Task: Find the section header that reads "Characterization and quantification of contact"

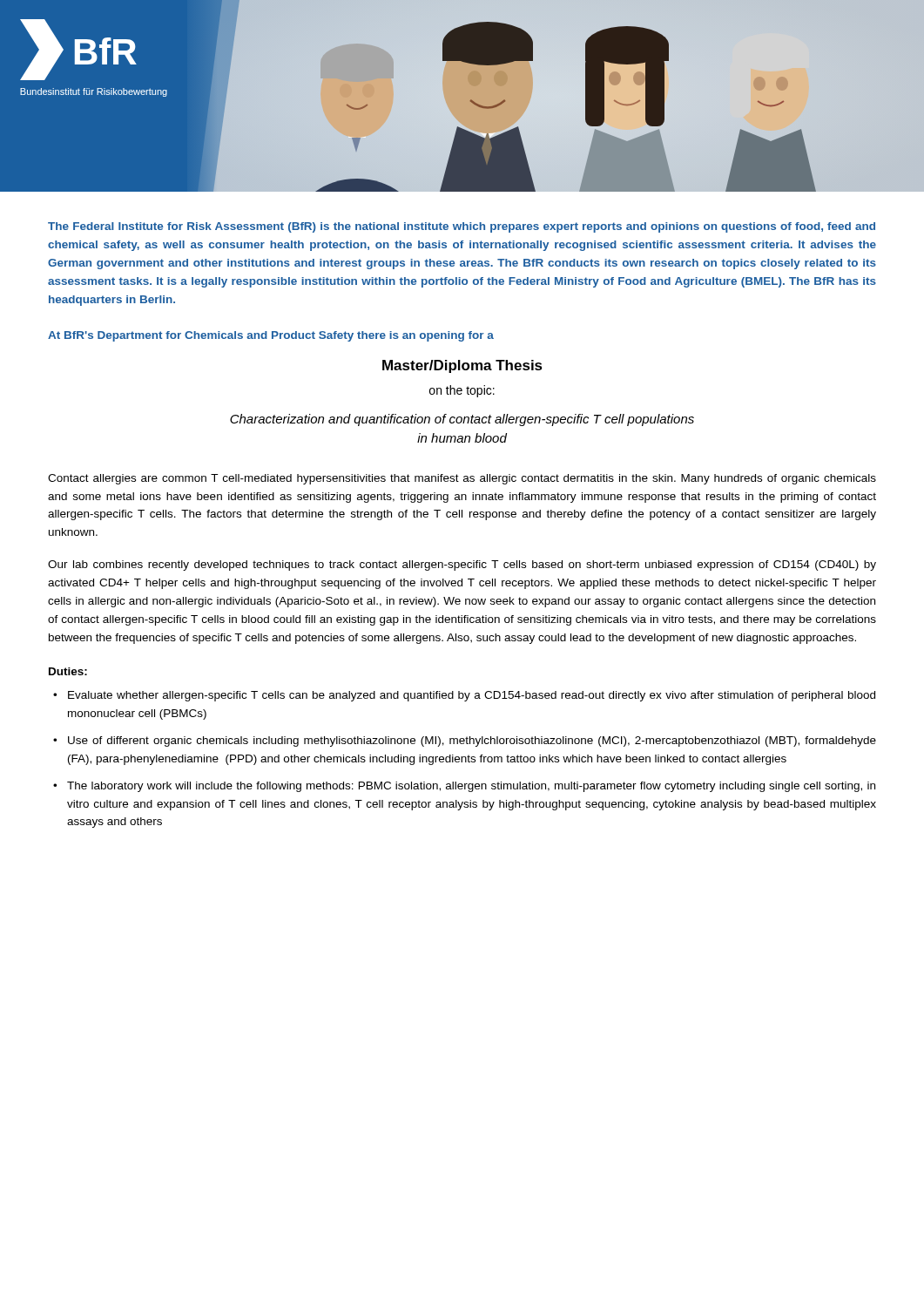Action: point(462,428)
